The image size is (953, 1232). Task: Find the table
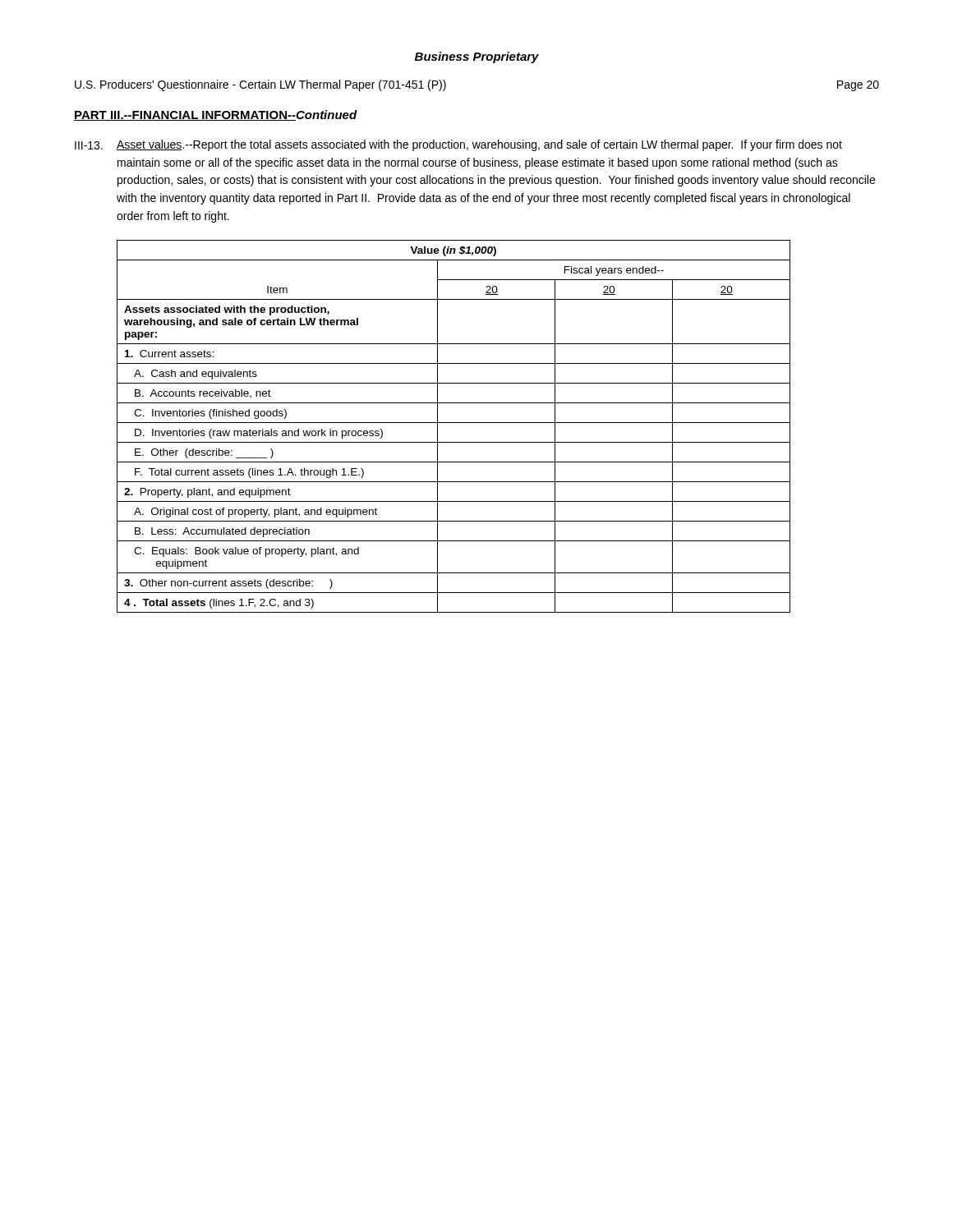(x=498, y=427)
